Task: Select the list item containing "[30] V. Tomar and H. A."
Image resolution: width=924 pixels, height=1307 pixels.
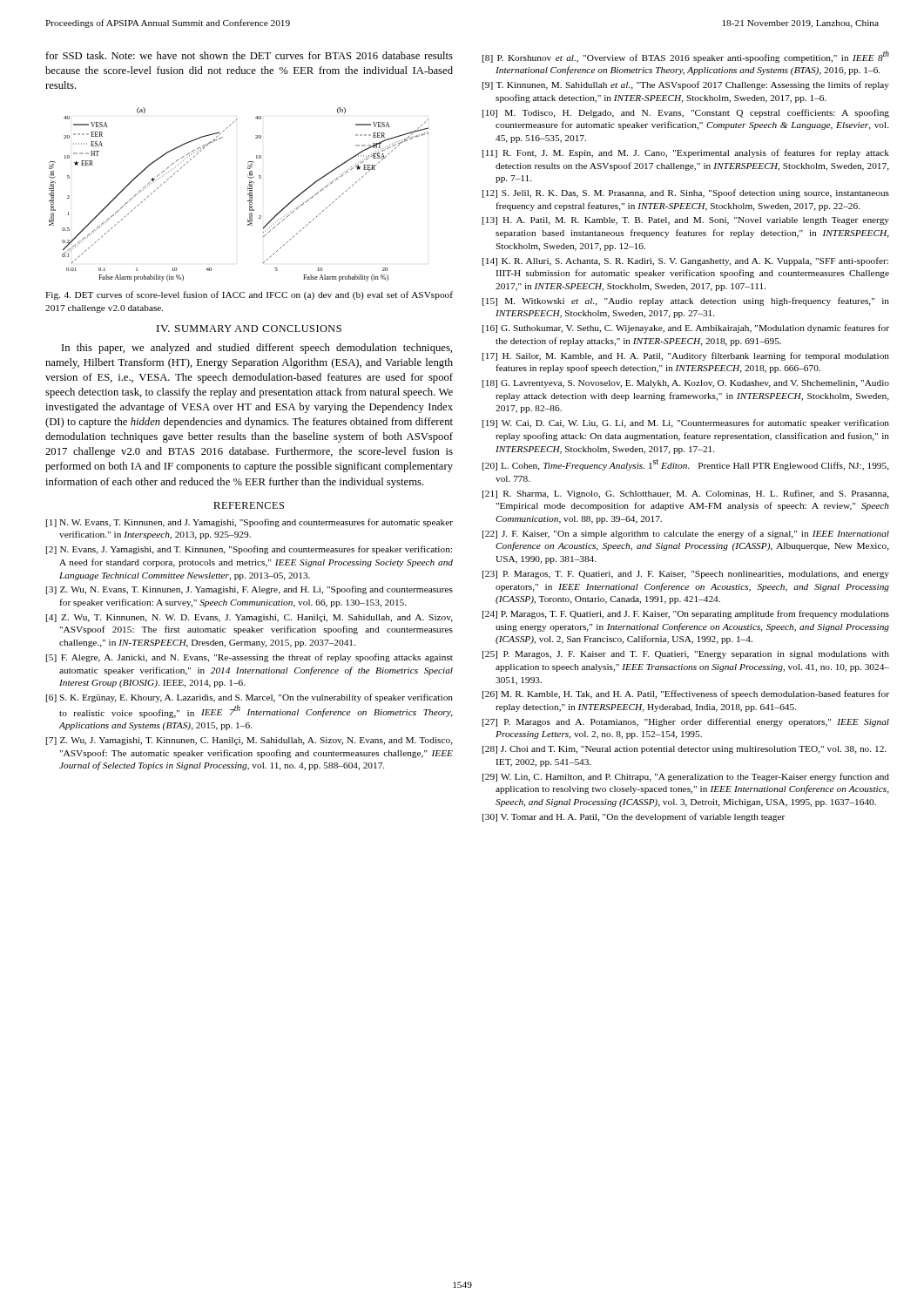Action: click(x=633, y=816)
